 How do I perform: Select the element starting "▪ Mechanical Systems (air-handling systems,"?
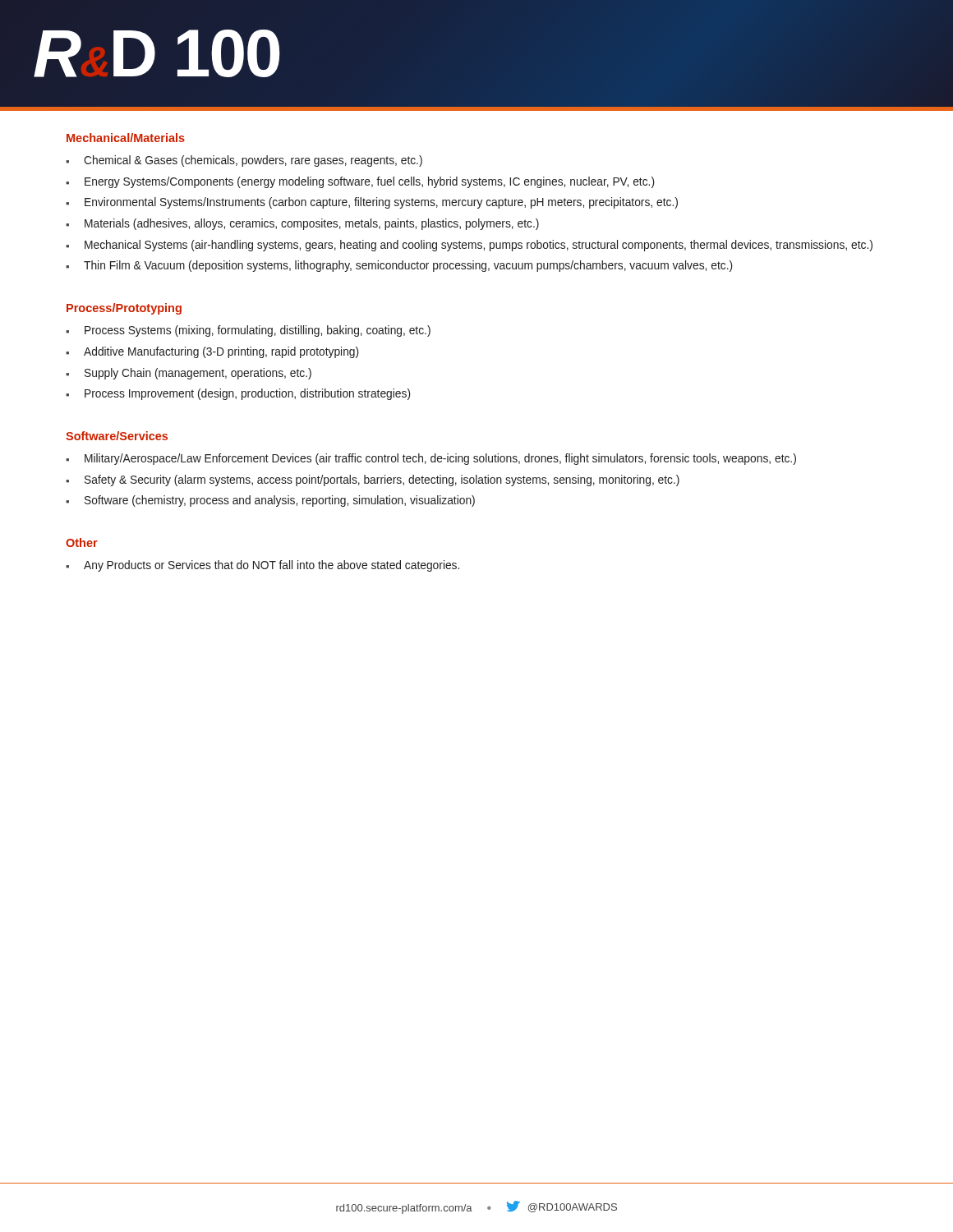click(x=476, y=246)
